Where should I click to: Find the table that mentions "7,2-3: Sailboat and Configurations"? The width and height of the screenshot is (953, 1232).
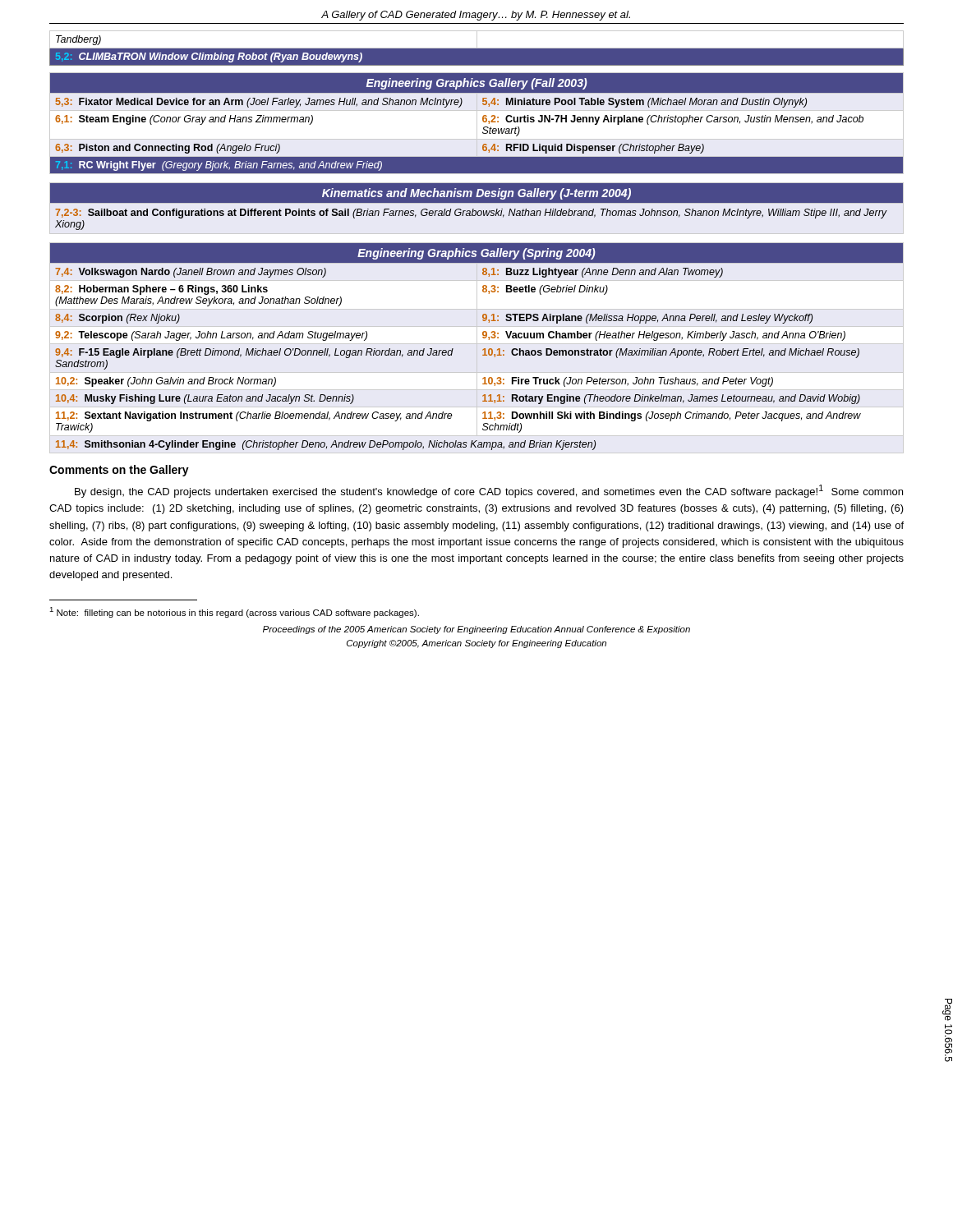(x=476, y=208)
